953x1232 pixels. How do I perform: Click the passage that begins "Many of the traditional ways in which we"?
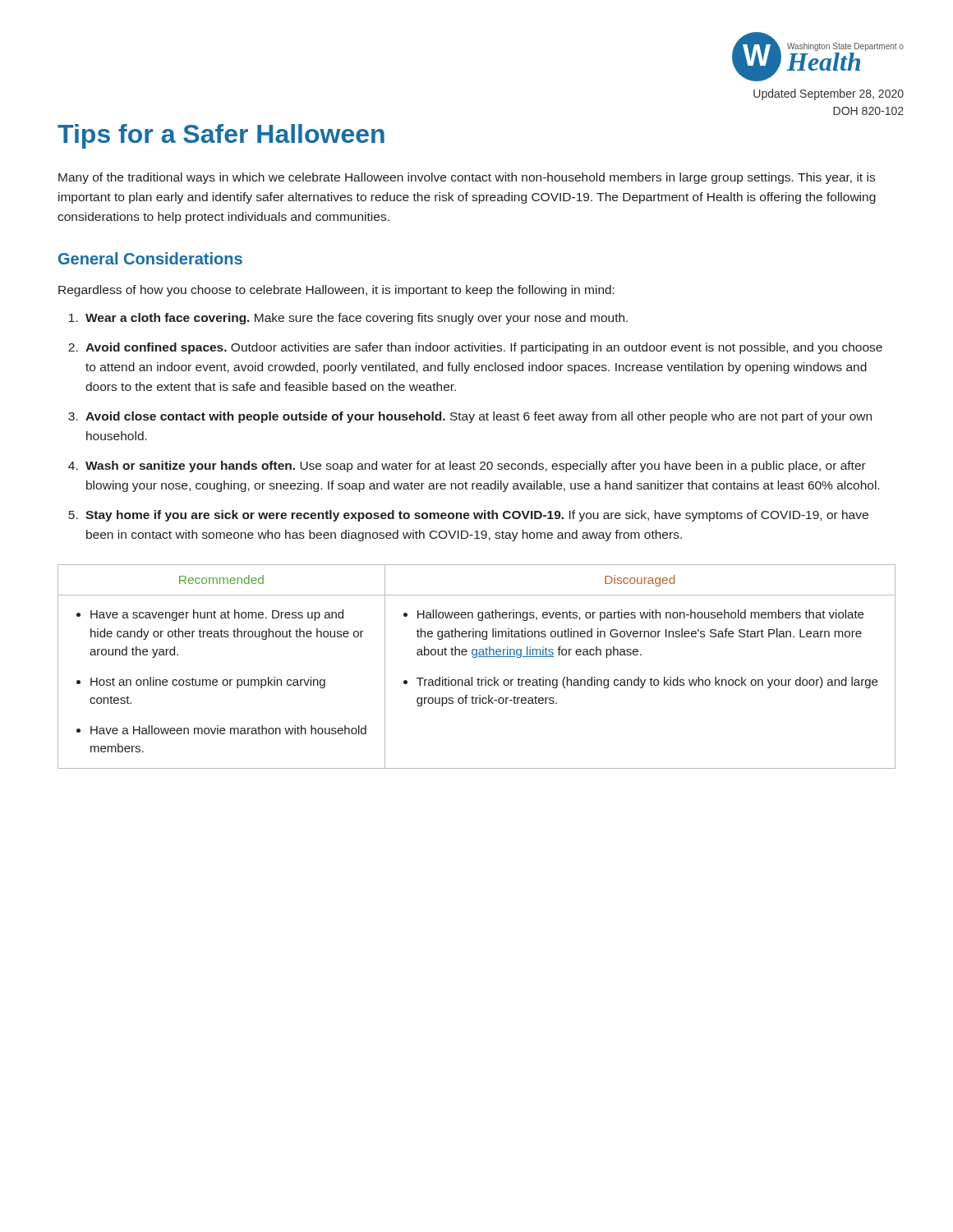pyautogui.click(x=467, y=197)
